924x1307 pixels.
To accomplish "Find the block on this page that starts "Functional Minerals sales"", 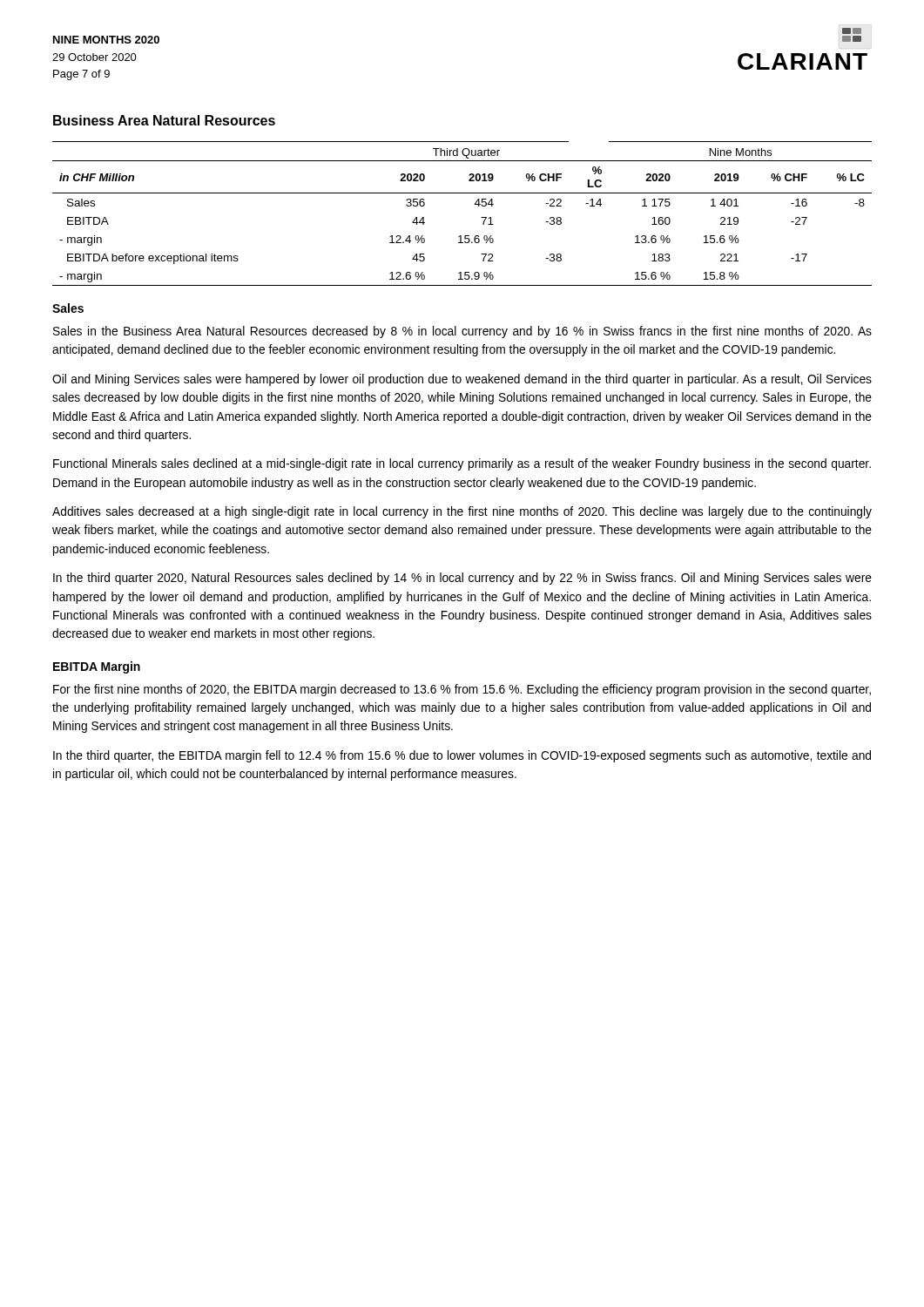I will (462, 474).
